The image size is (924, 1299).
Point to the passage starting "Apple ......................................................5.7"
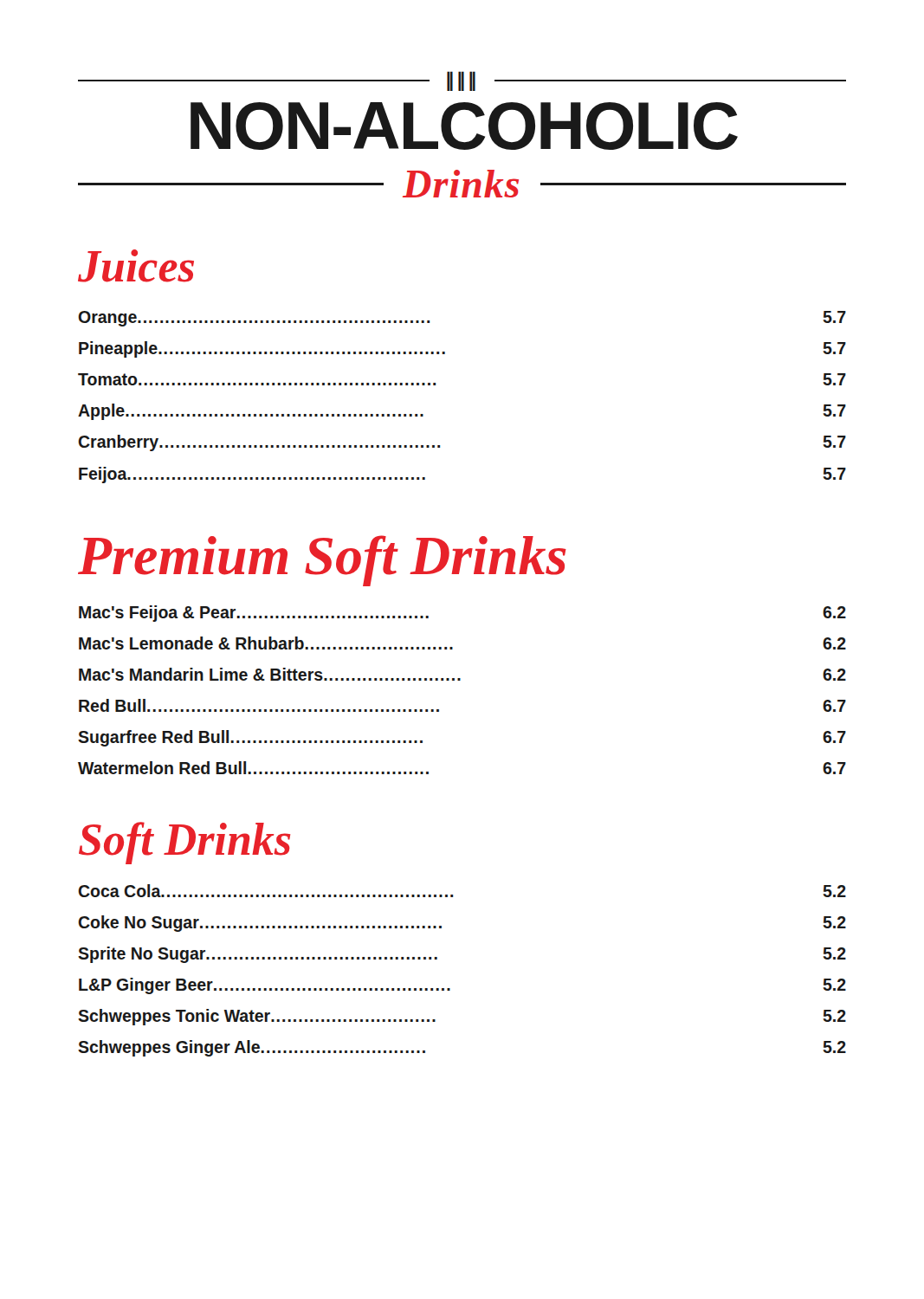108,412
